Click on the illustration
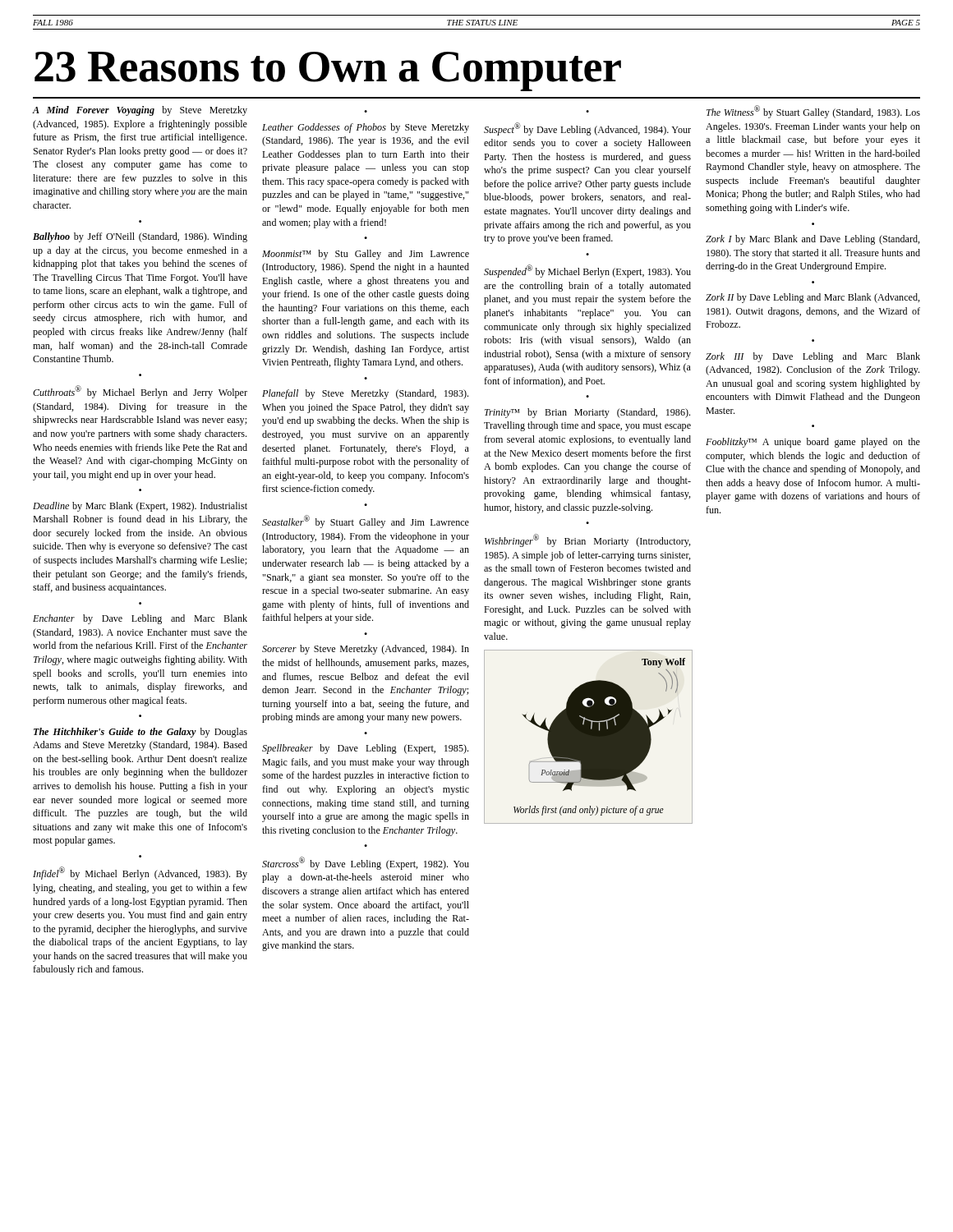953x1232 pixels. coord(588,737)
